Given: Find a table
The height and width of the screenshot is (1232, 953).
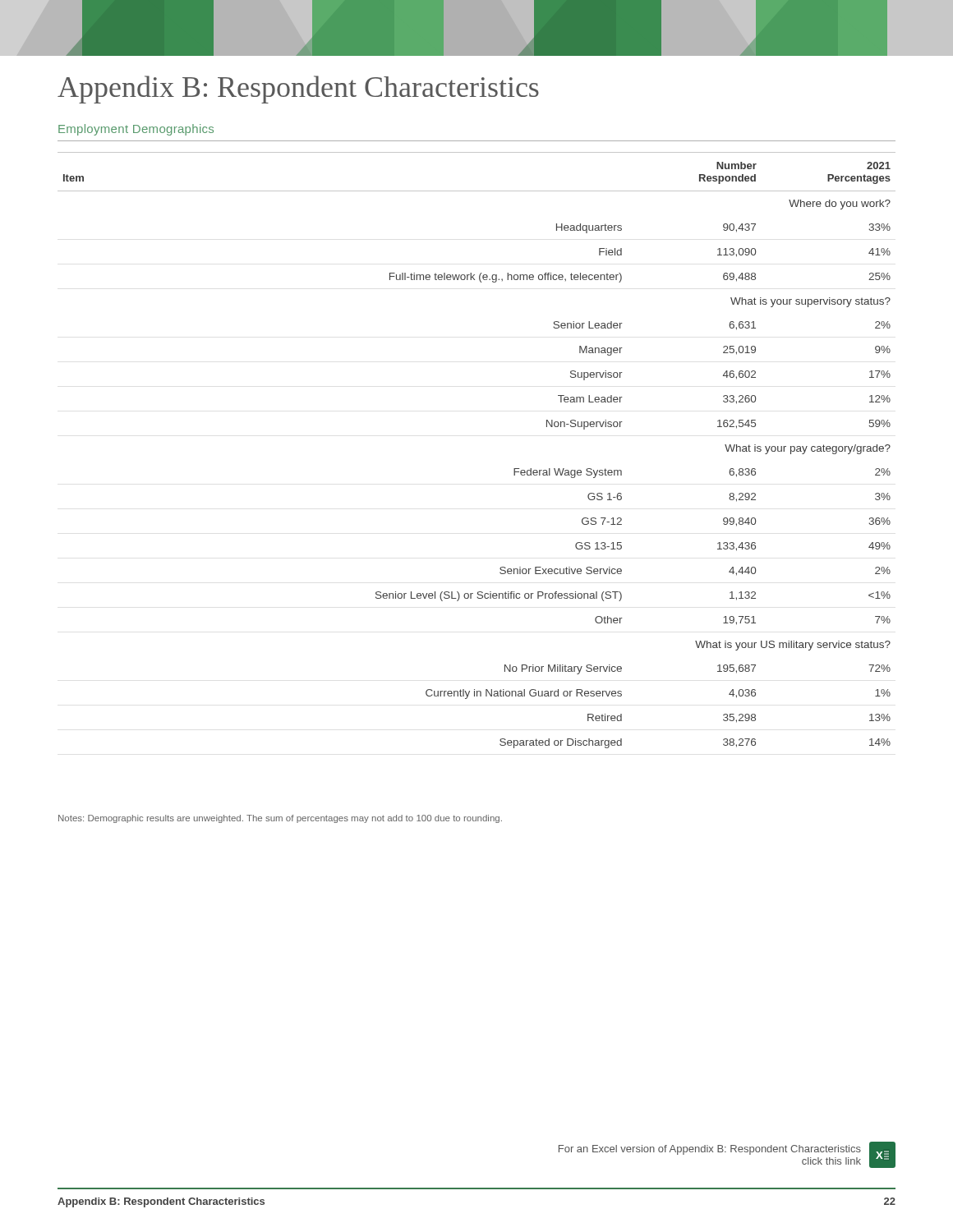Looking at the screenshot, I should click(476, 453).
